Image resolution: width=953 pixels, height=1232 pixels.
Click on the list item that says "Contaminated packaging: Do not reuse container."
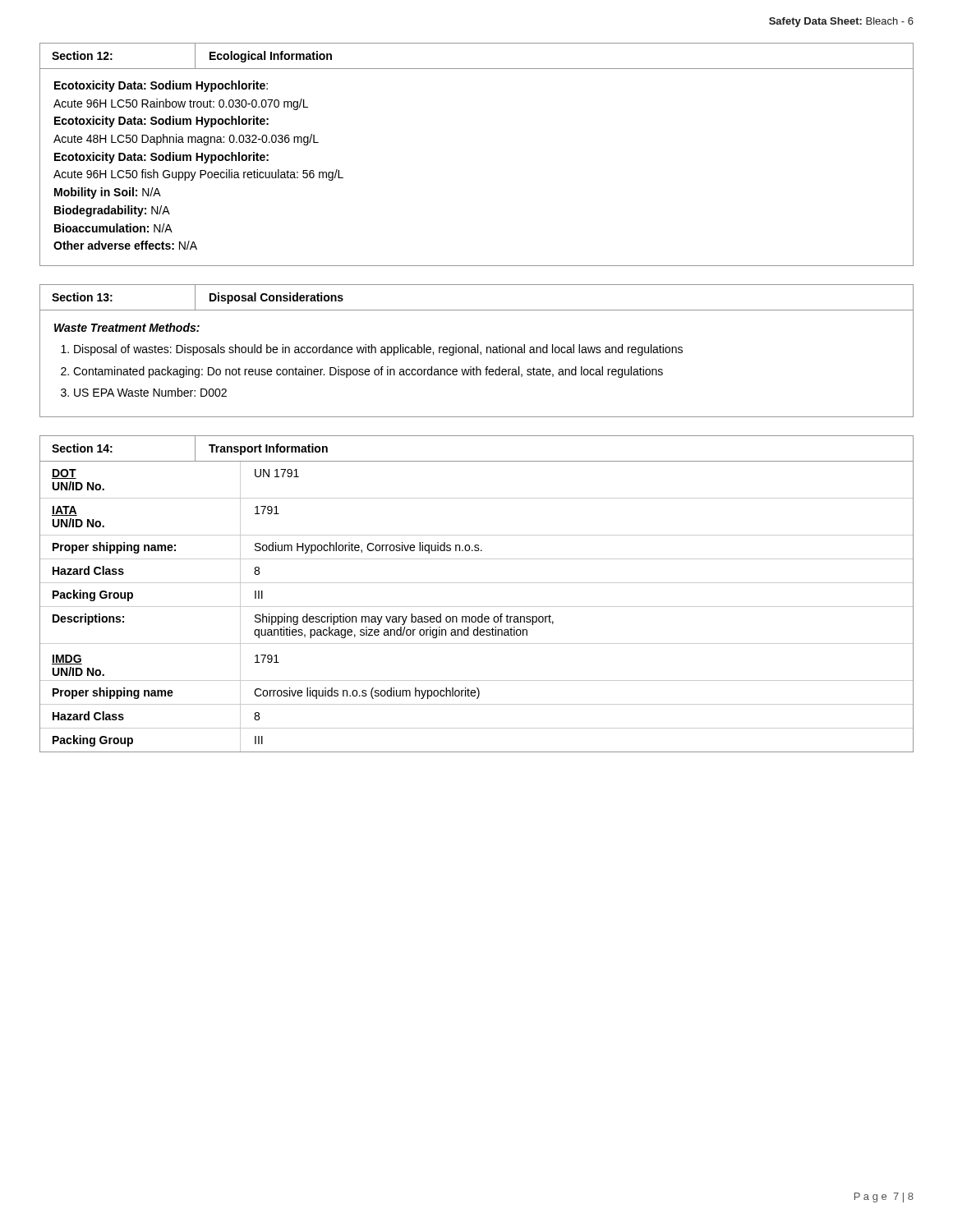click(368, 371)
